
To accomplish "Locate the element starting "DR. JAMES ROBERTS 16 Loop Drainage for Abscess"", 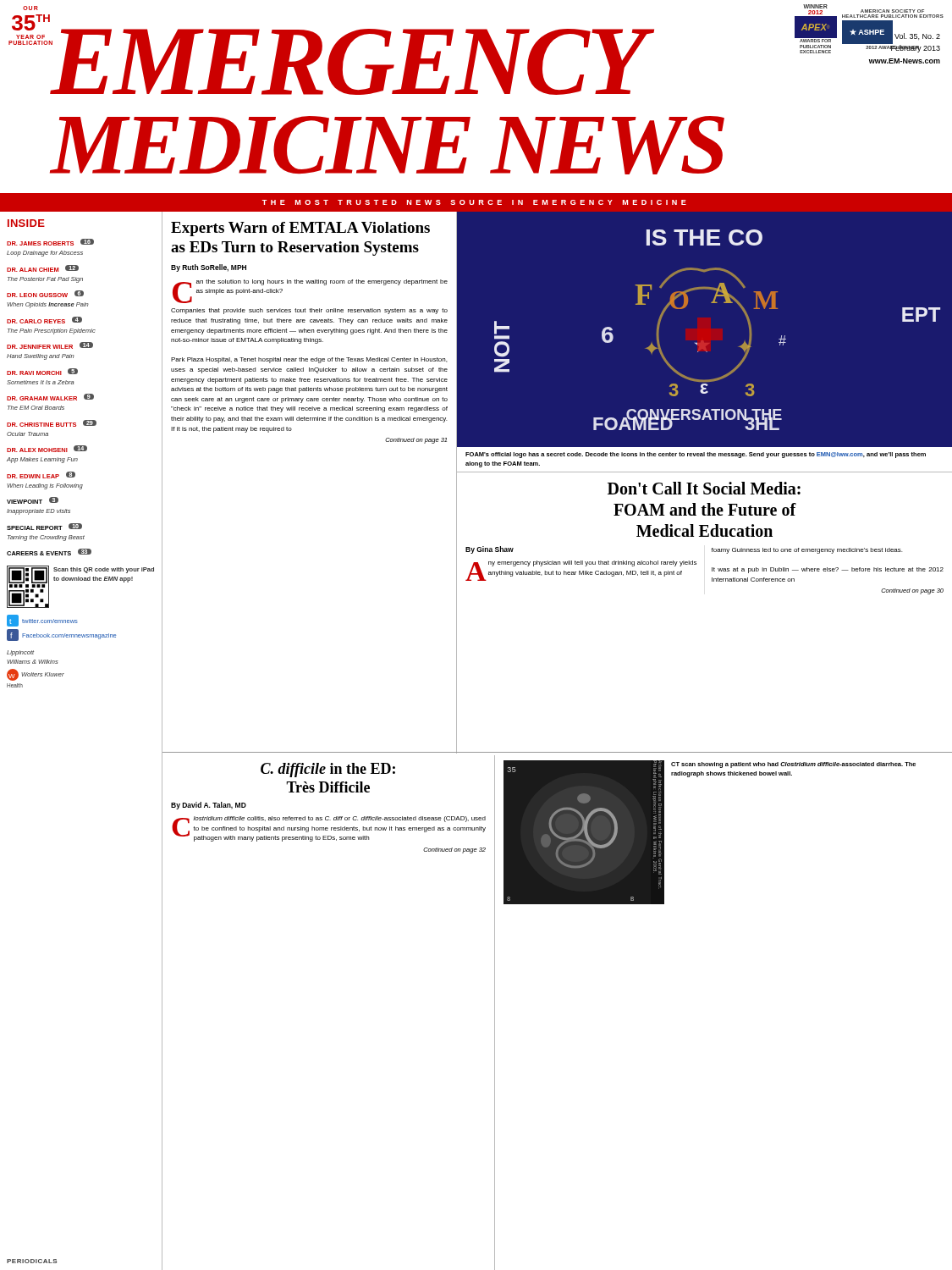I will (82, 245).
